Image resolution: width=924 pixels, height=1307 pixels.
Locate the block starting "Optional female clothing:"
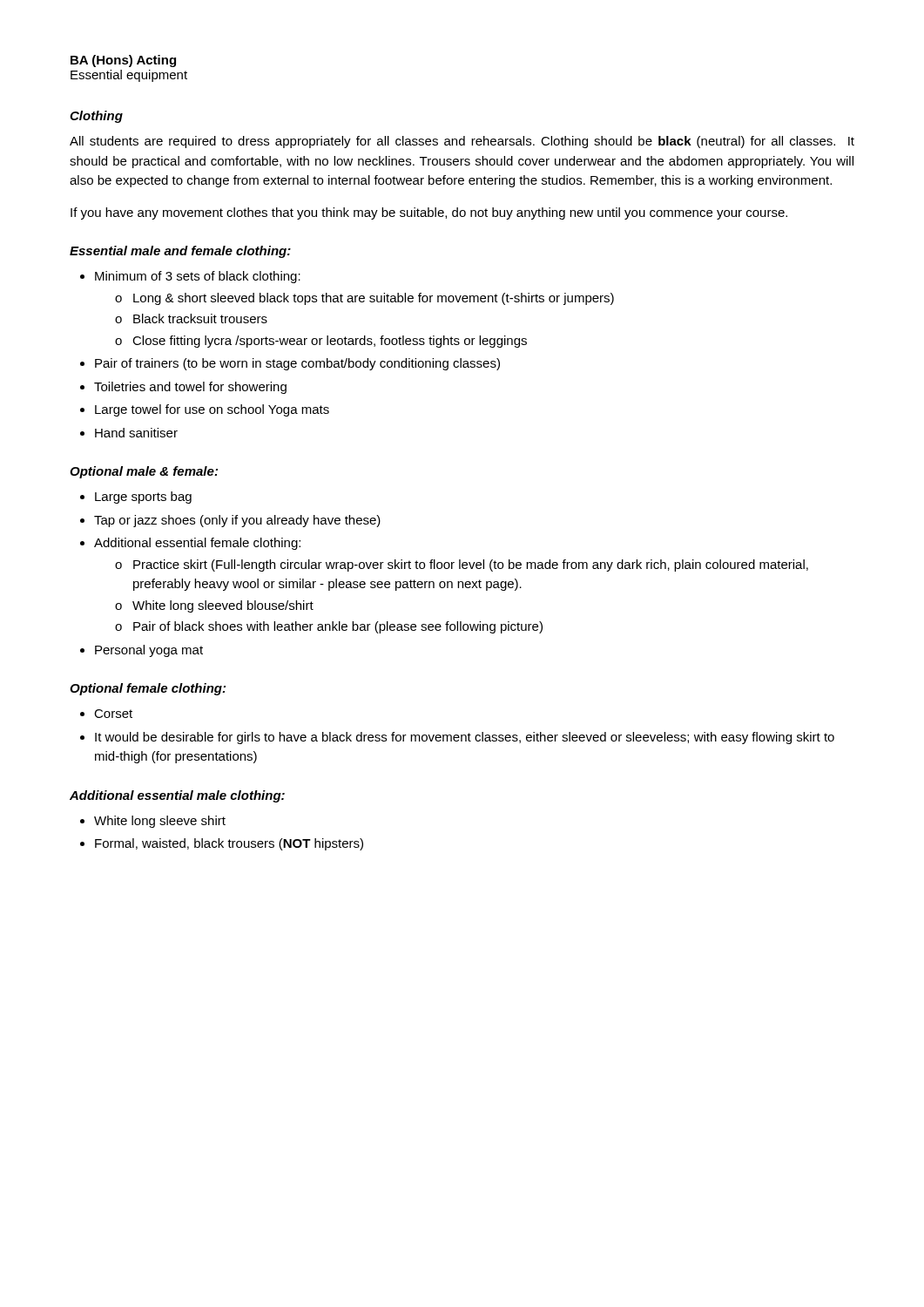click(x=148, y=688)
